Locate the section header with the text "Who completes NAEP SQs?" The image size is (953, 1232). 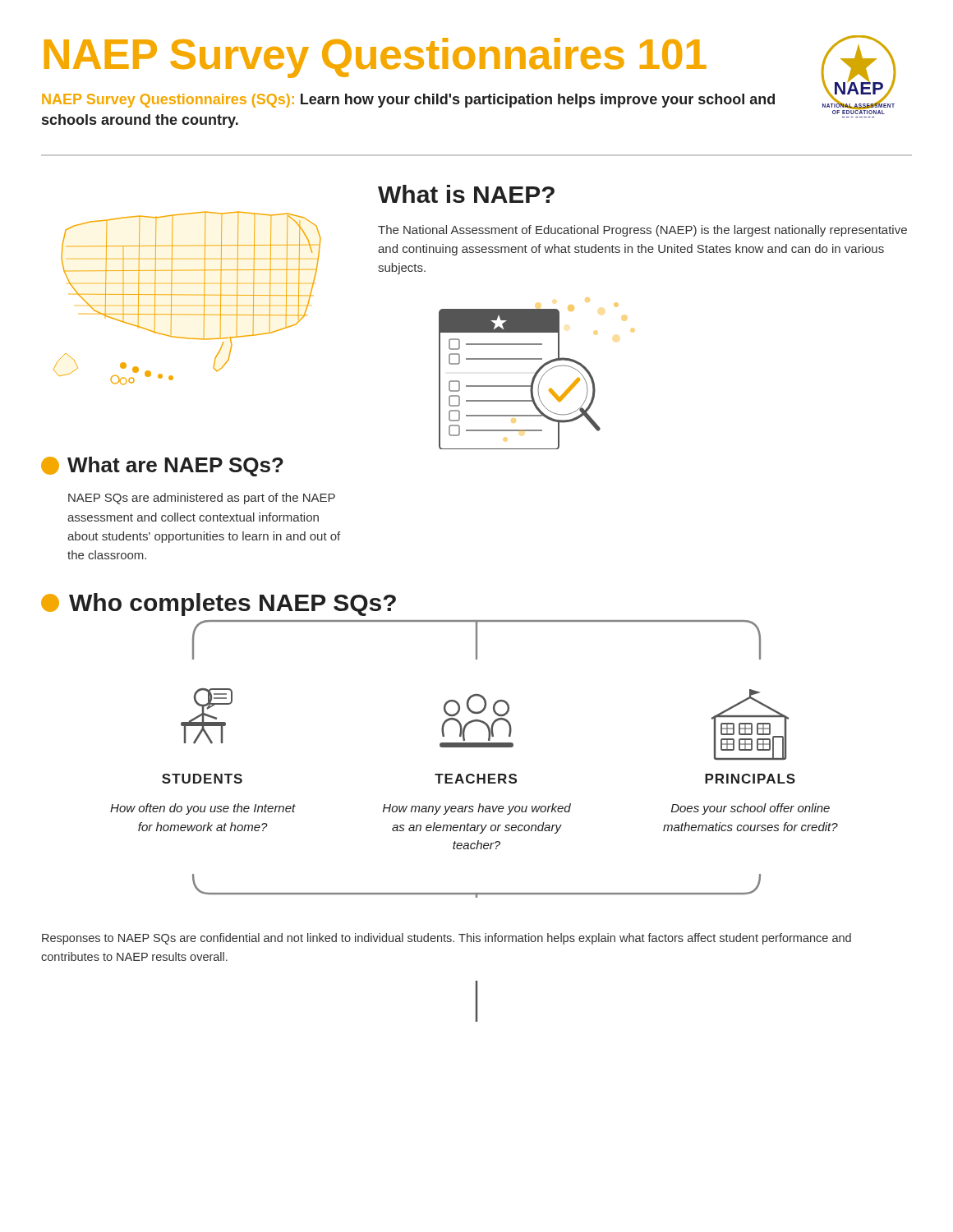(219, 605)
